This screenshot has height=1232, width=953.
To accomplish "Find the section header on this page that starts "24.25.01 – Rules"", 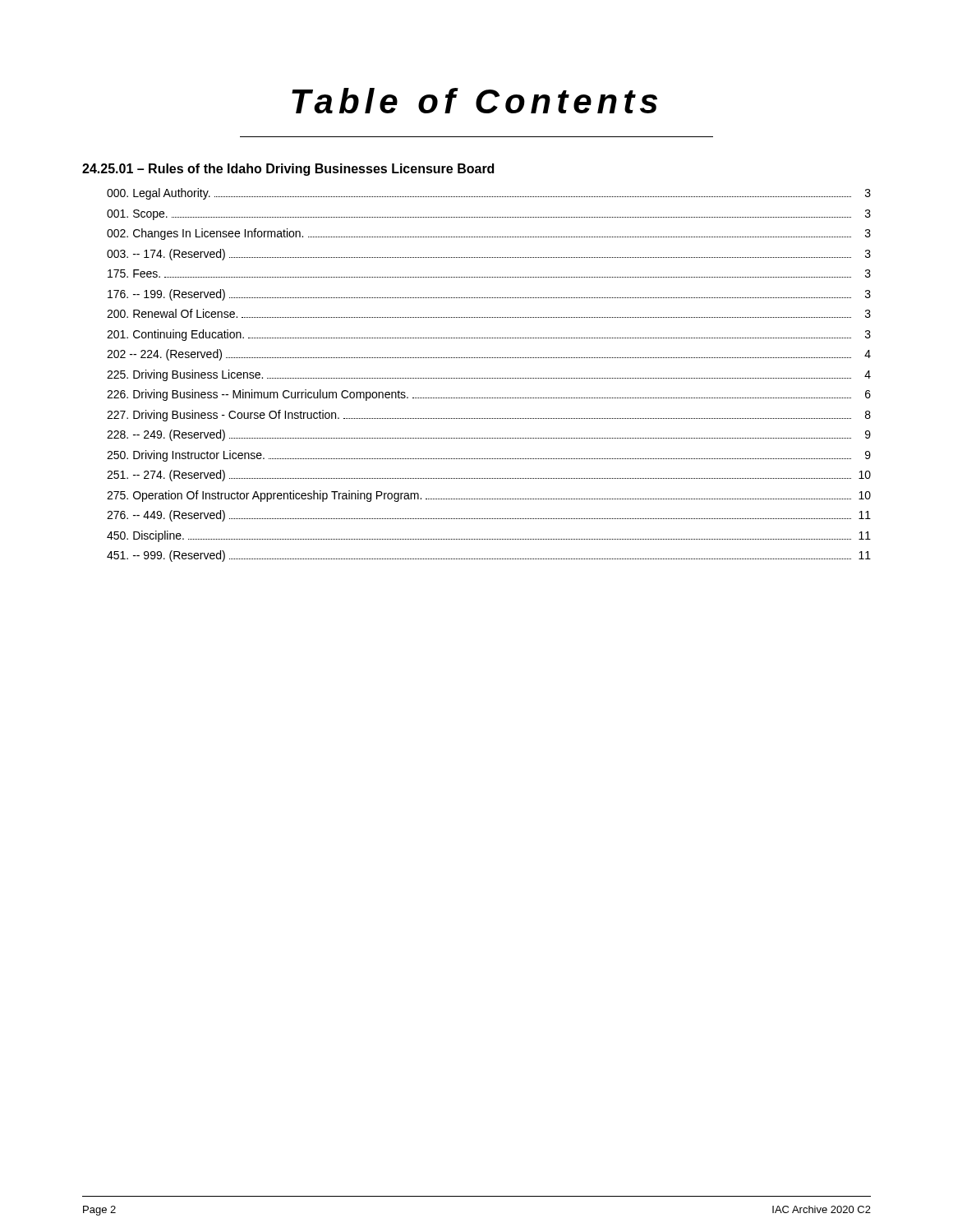I will pyautogui.click(x=289, y=169).
